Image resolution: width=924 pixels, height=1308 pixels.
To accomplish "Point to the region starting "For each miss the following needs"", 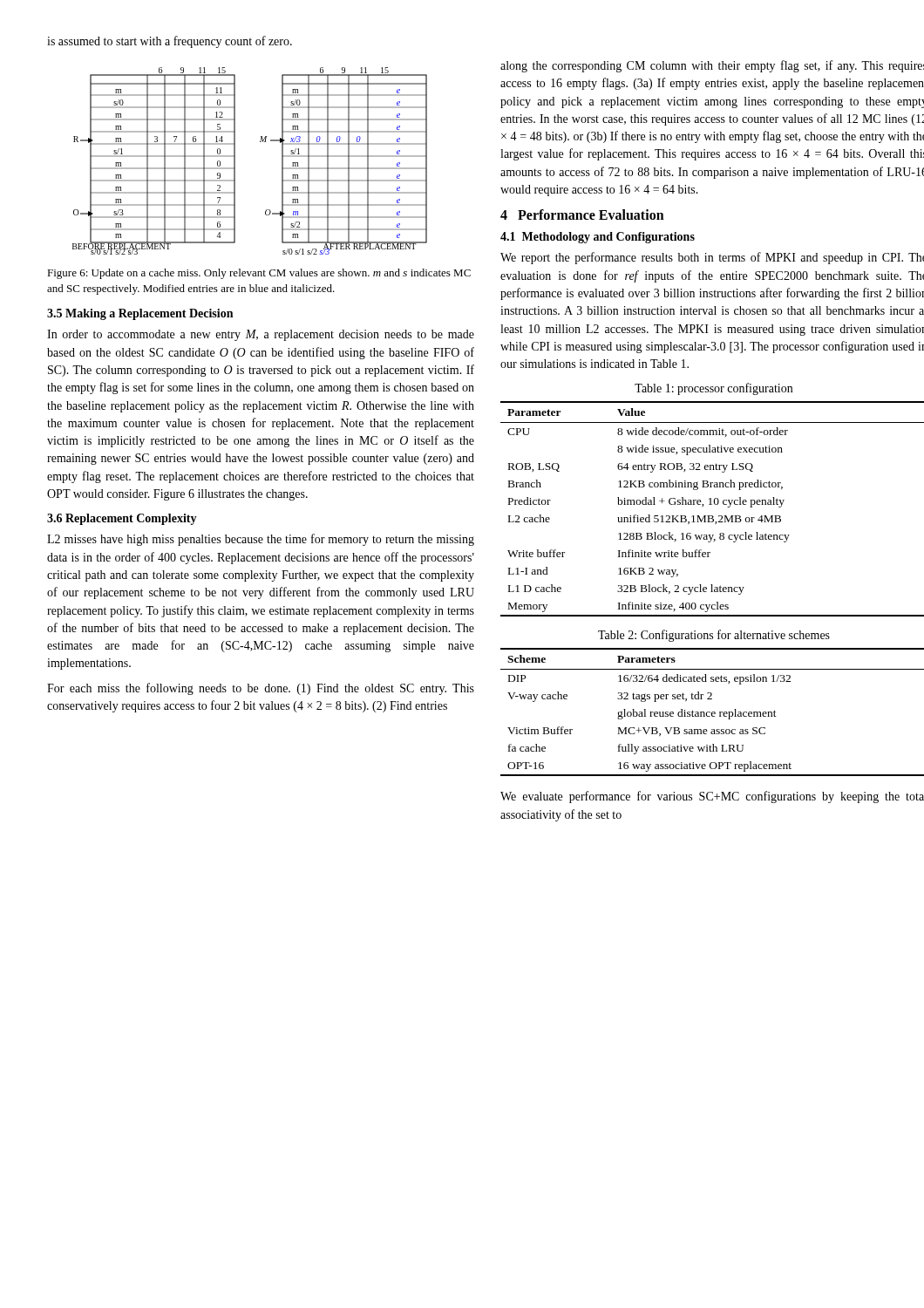I will coord(261,697).
